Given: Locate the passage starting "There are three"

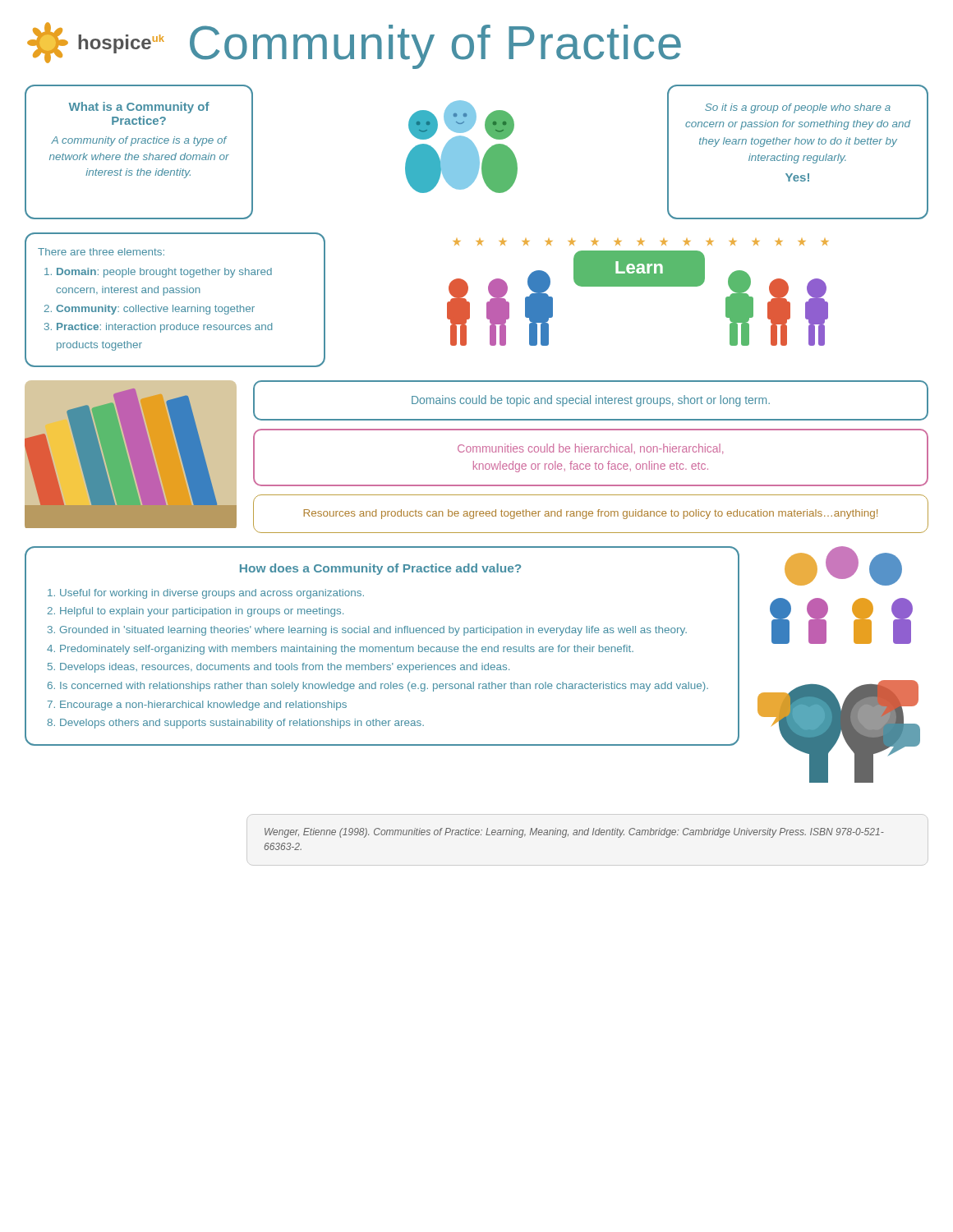Looking at the screenshot, I should click(173, 300).
